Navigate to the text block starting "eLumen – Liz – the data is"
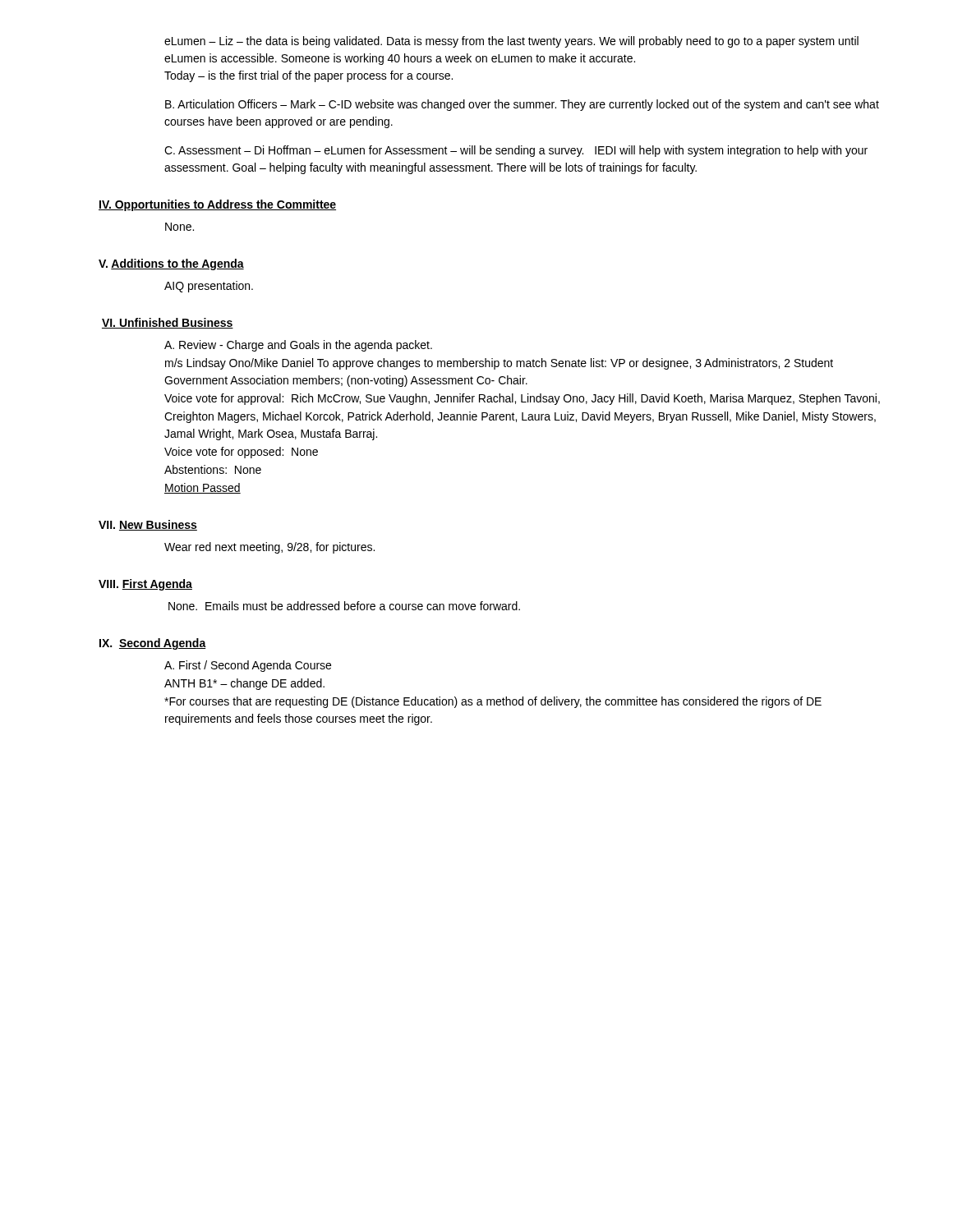The image size is (953, 1232). pyautogui.click(x=512, y=58)
